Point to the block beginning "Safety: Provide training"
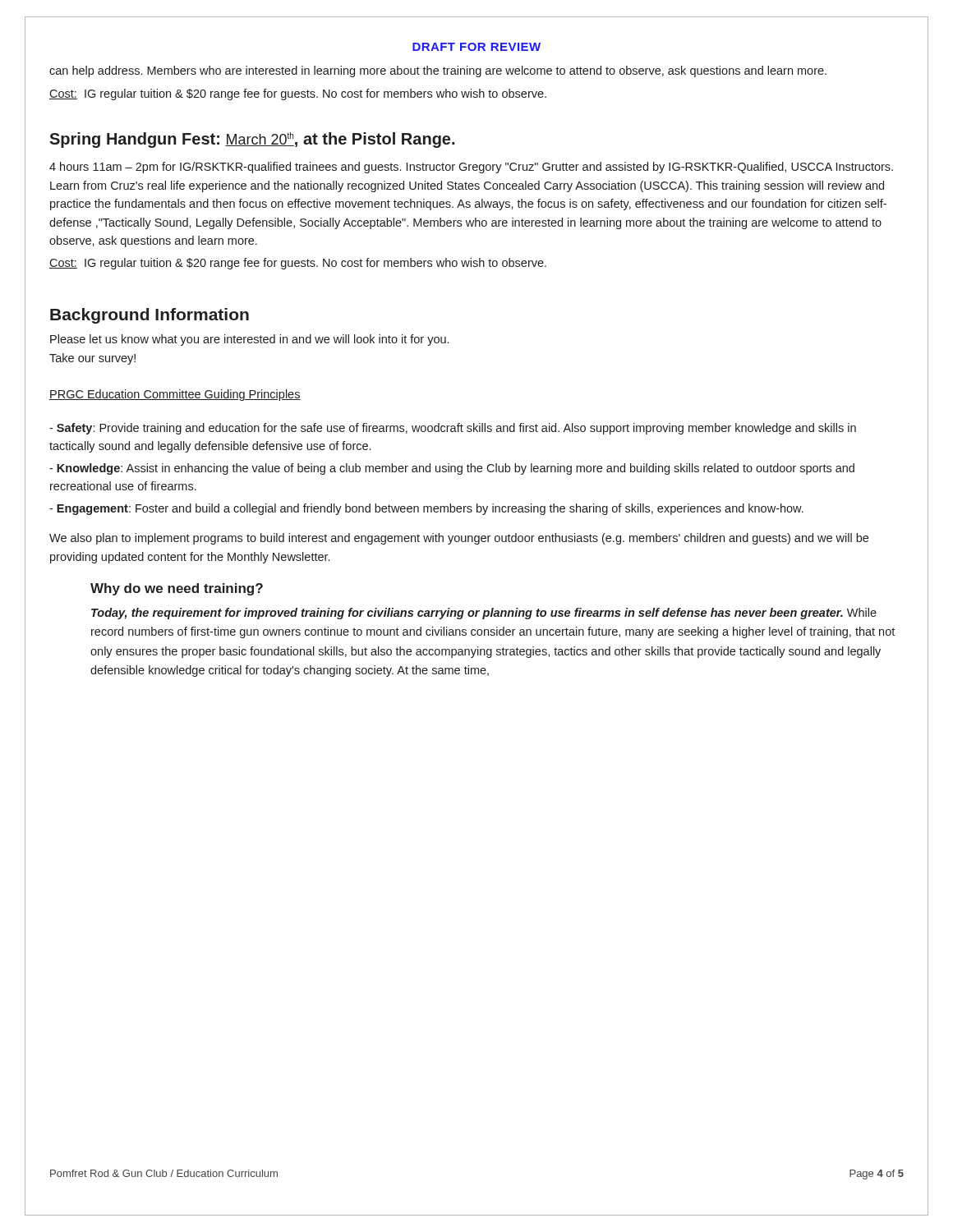 click(x=453, y=437)
